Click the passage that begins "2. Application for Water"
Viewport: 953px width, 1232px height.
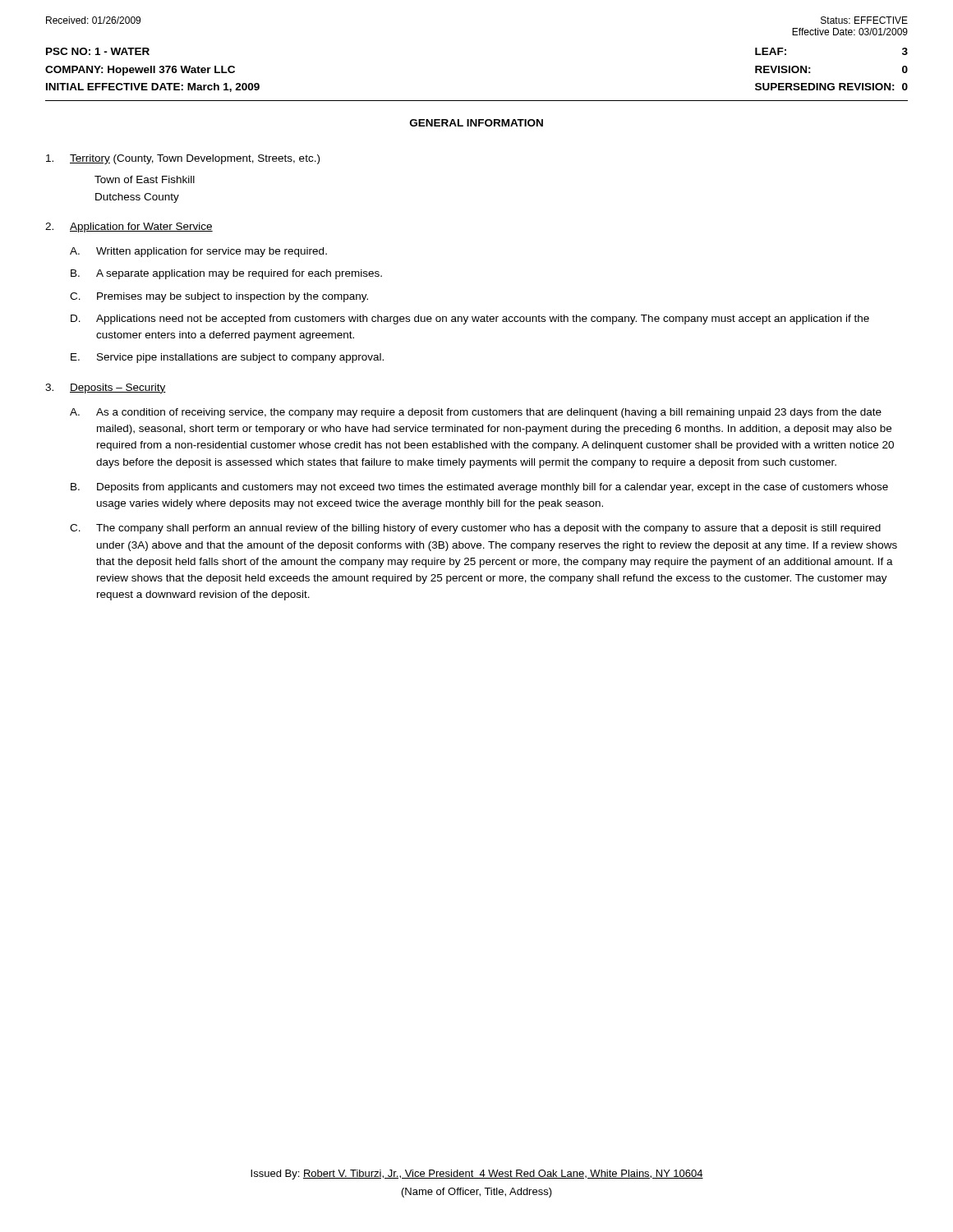(x=129, y=227)
